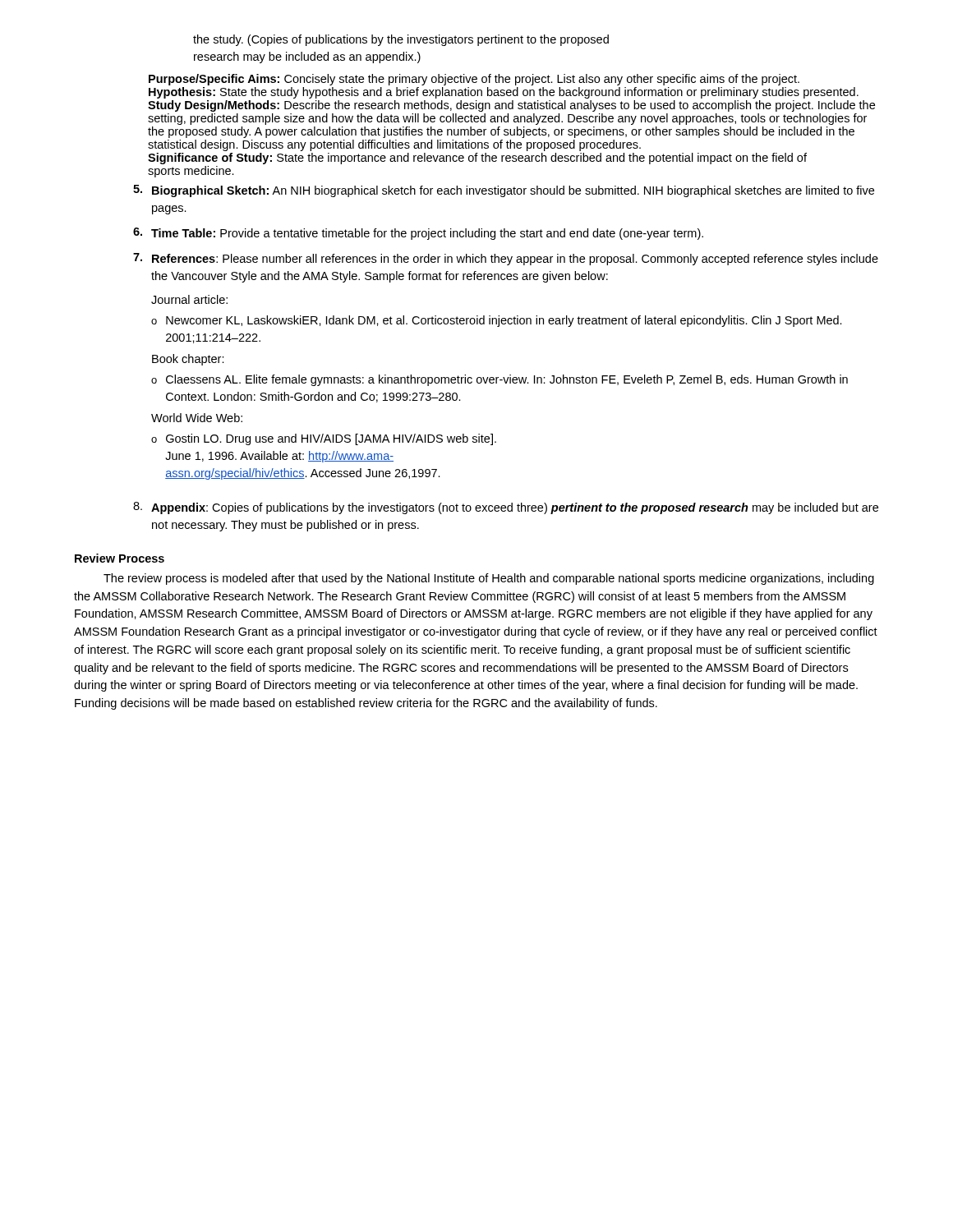Navigate to the text starting "Review Process"
Image resolution: width=953 pixels, height=1232 pixels.
coord(119,558)
